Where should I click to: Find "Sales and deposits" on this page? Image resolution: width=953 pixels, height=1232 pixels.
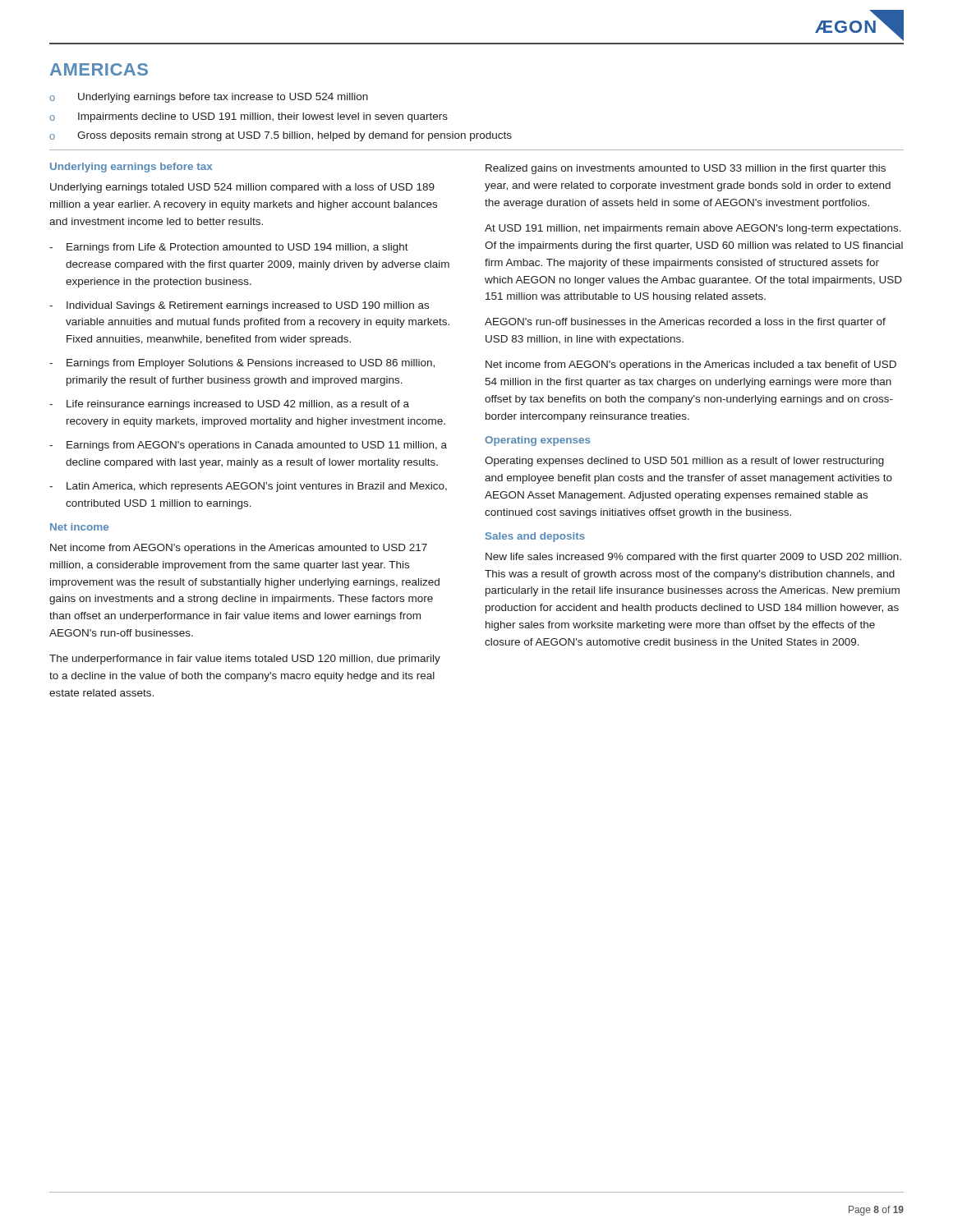(x=535, y=537)
